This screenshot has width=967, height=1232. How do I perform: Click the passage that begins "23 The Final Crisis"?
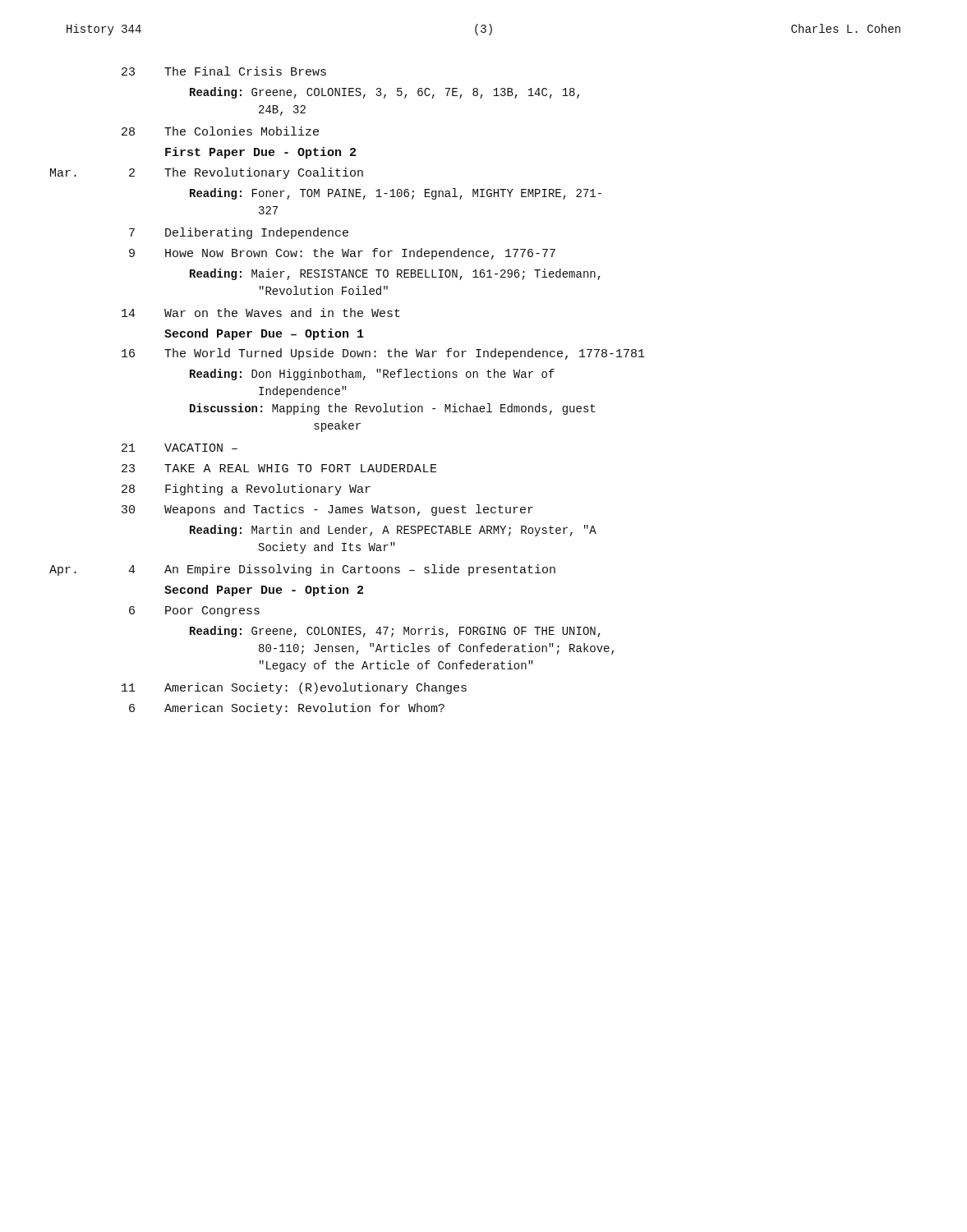[529, 92]
